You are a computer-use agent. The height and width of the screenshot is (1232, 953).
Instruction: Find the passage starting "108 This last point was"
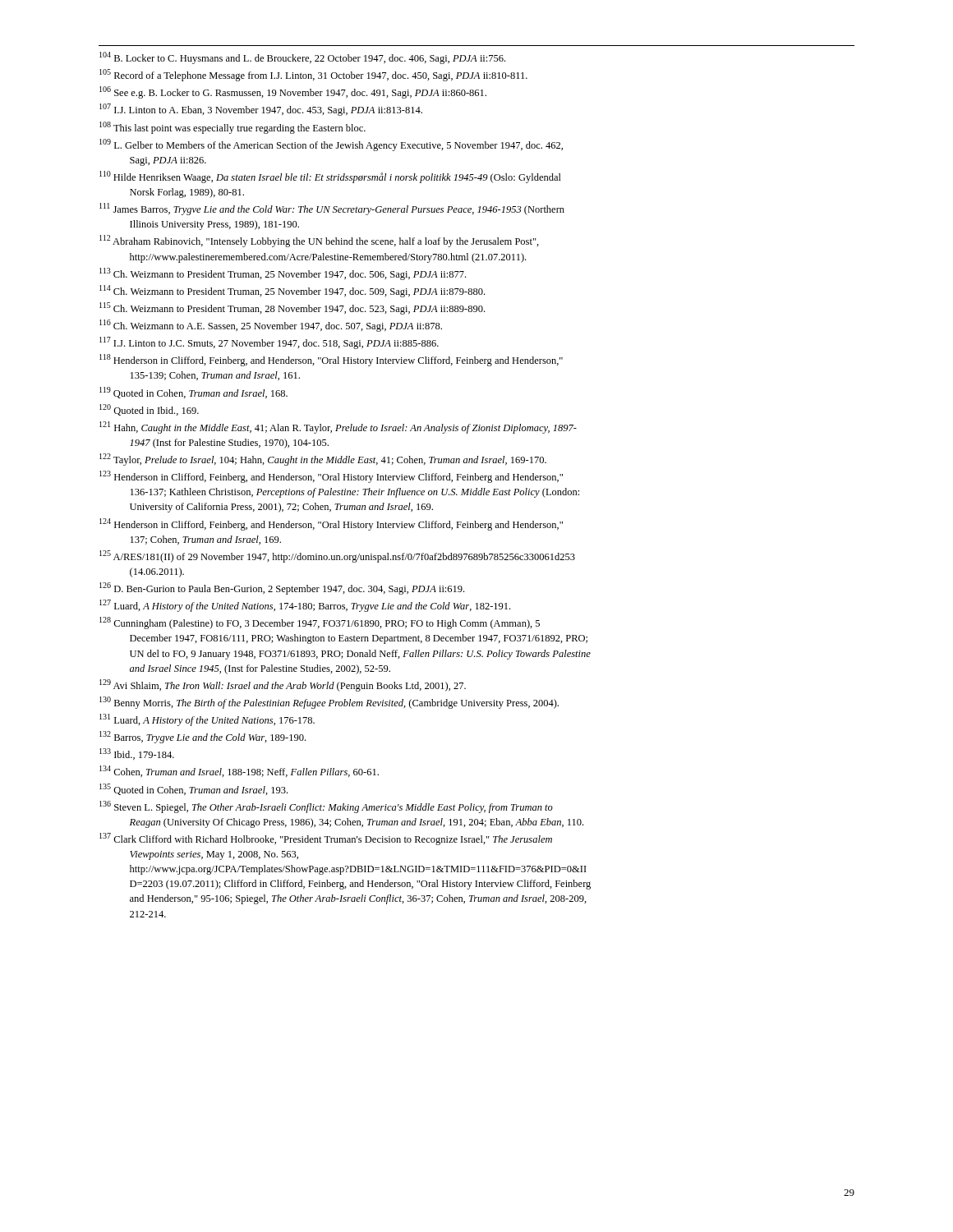pyautogui.click(x=232, y=127)
